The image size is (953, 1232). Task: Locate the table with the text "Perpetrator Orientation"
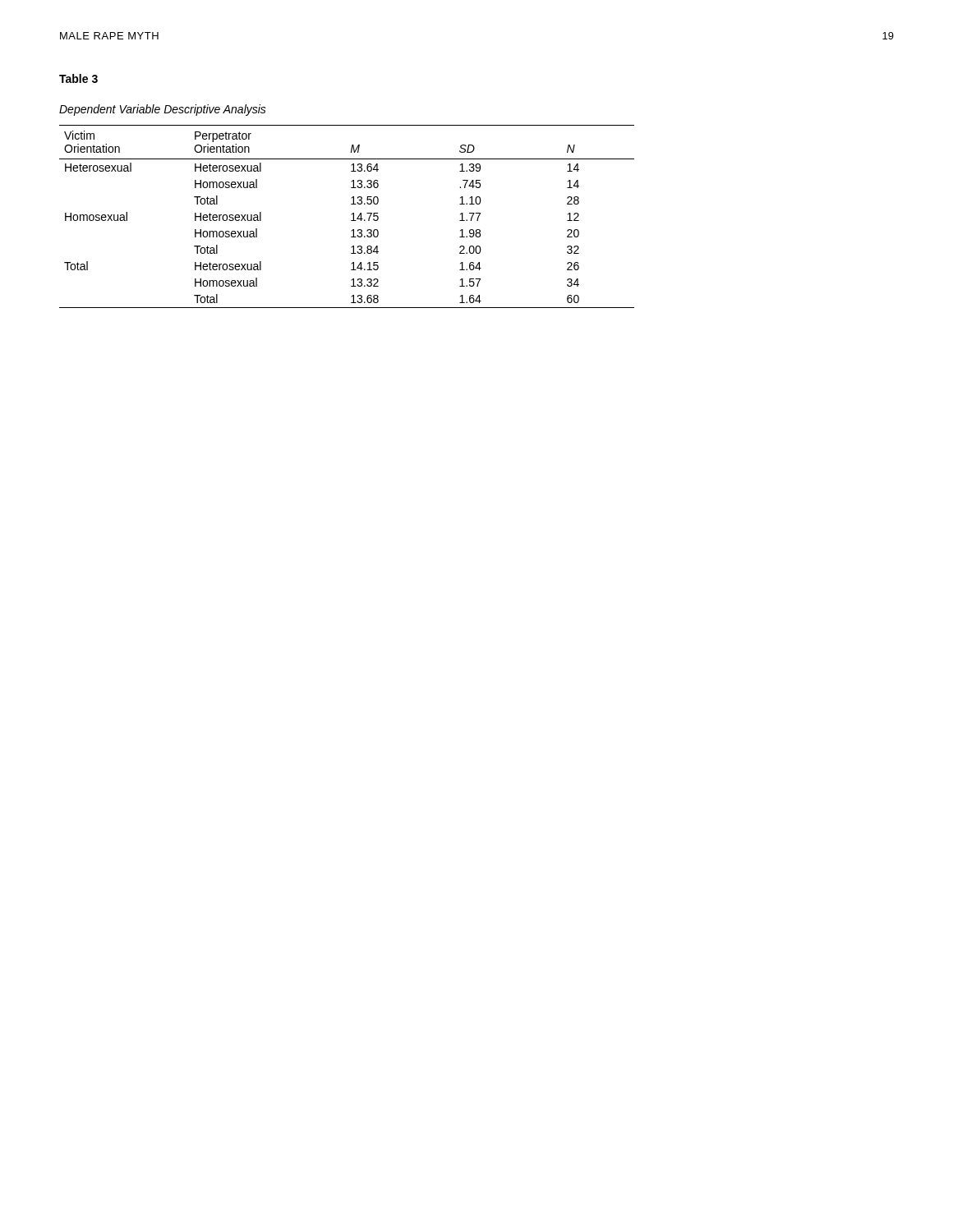[347, 216]
